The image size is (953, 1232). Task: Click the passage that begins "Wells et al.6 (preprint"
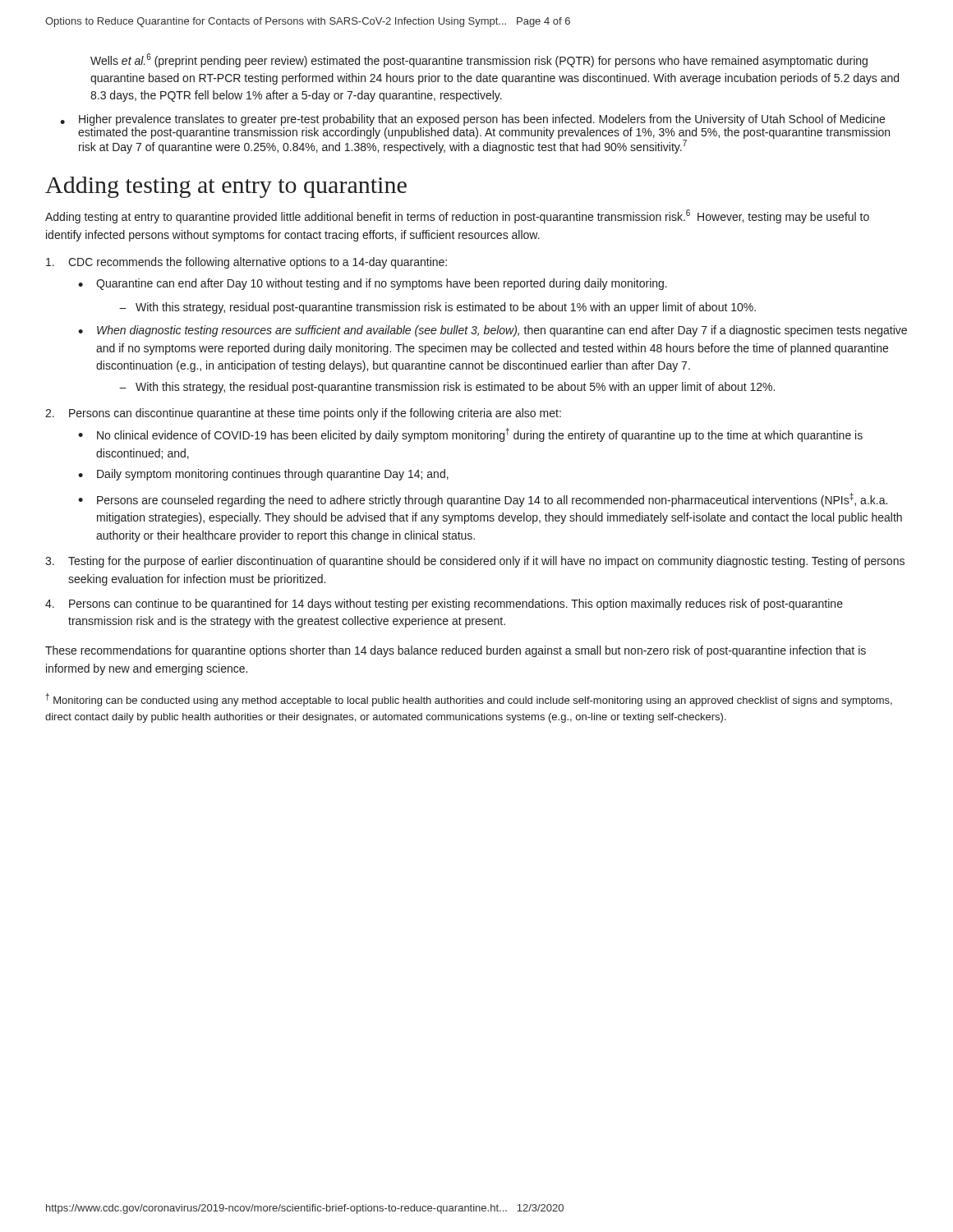click(495, 77)
